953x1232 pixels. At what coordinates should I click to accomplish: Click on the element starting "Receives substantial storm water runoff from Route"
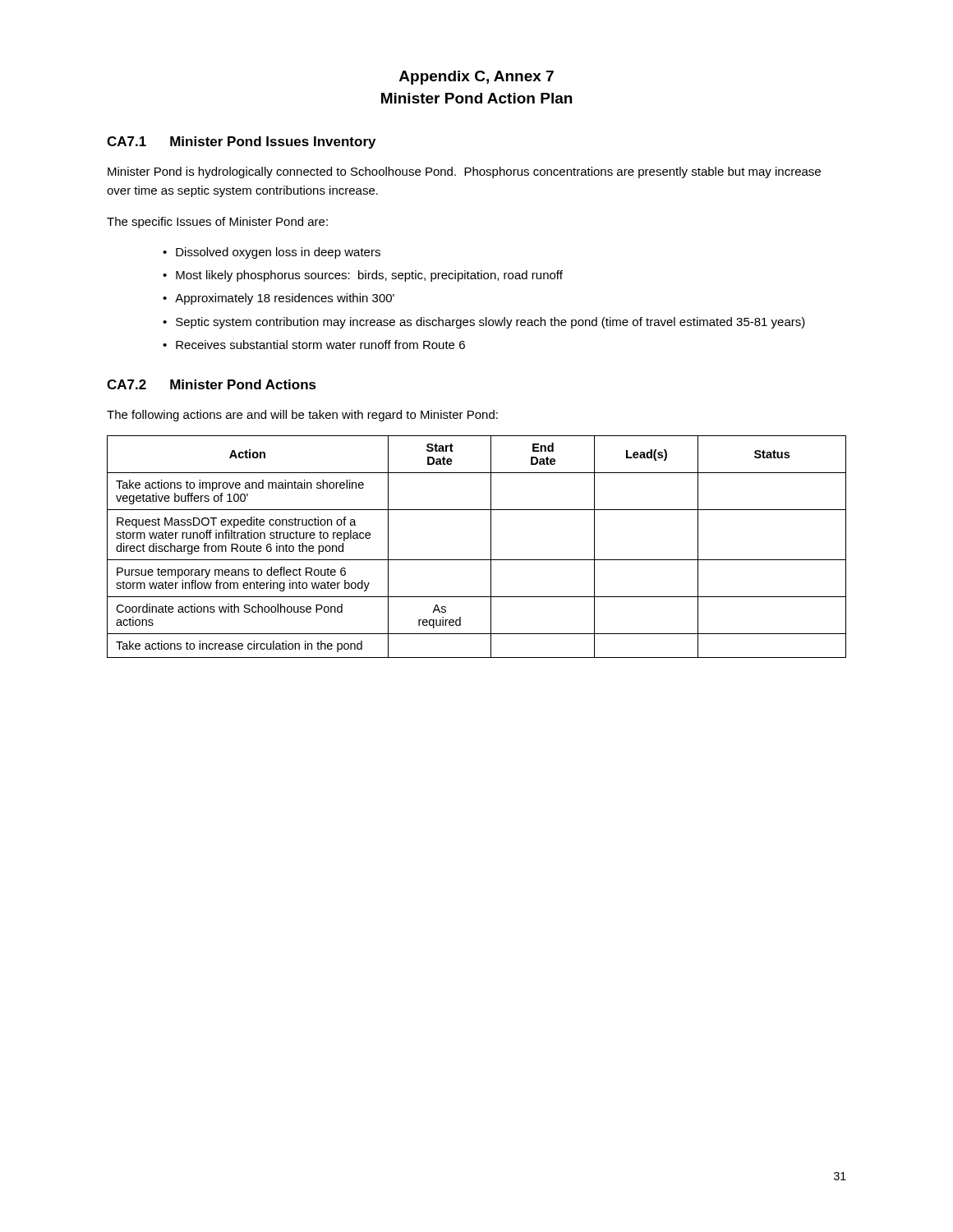pos(320,345)
